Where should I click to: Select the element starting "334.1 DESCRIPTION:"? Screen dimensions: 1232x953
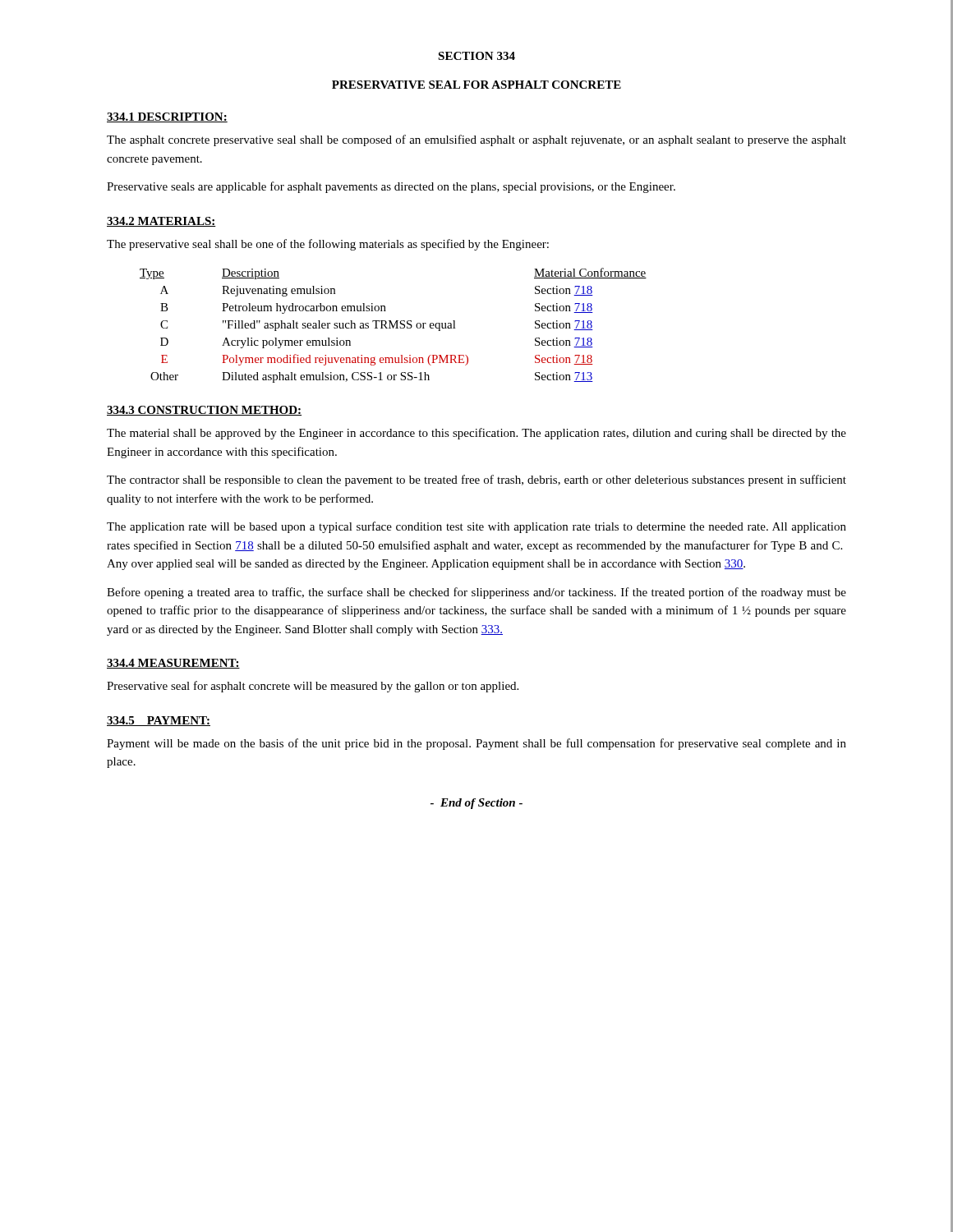point(167,117)
